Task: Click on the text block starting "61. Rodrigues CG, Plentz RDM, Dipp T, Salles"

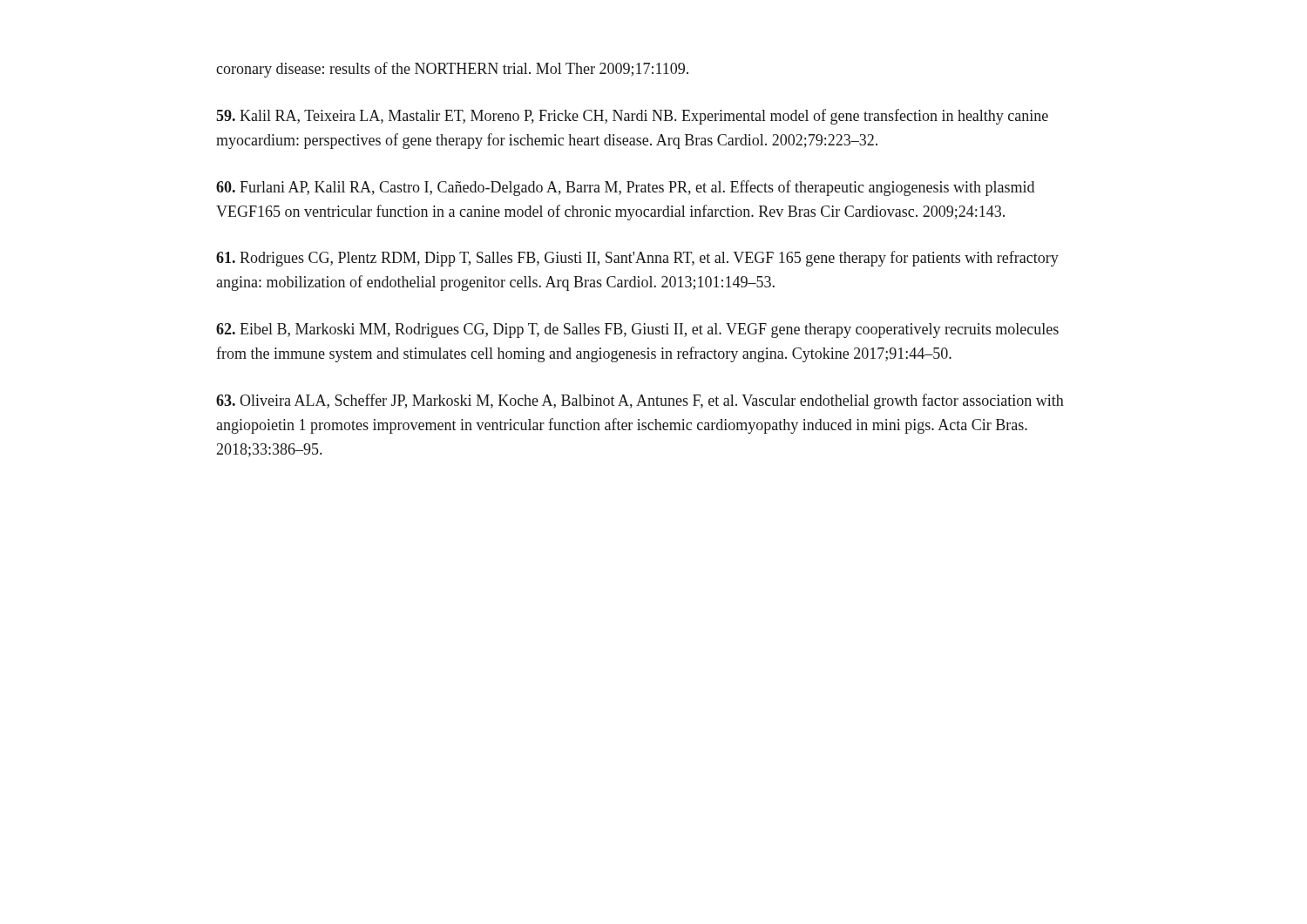Action: (x=654, y=271)
